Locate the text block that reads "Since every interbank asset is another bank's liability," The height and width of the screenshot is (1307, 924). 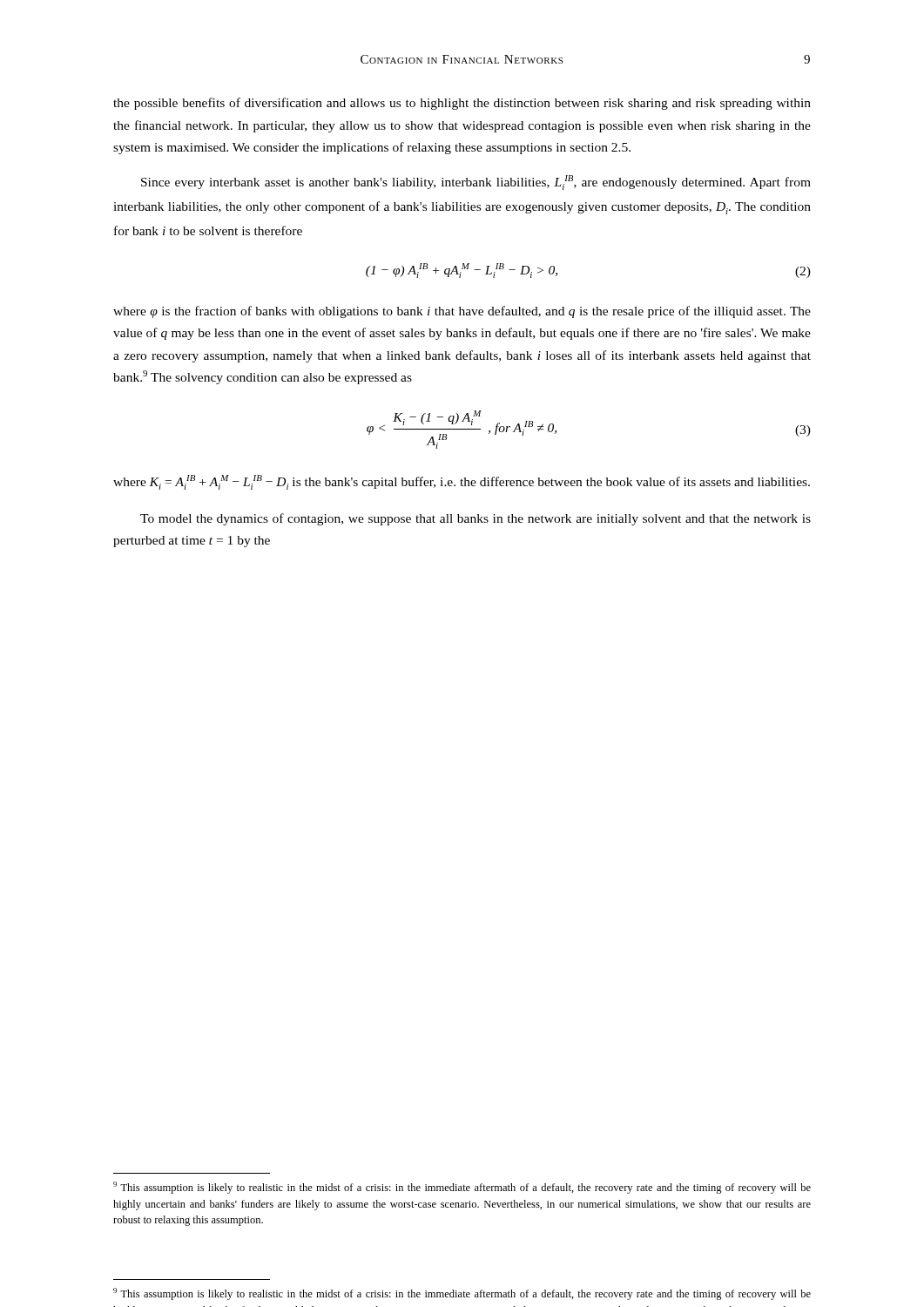[462, 206]
